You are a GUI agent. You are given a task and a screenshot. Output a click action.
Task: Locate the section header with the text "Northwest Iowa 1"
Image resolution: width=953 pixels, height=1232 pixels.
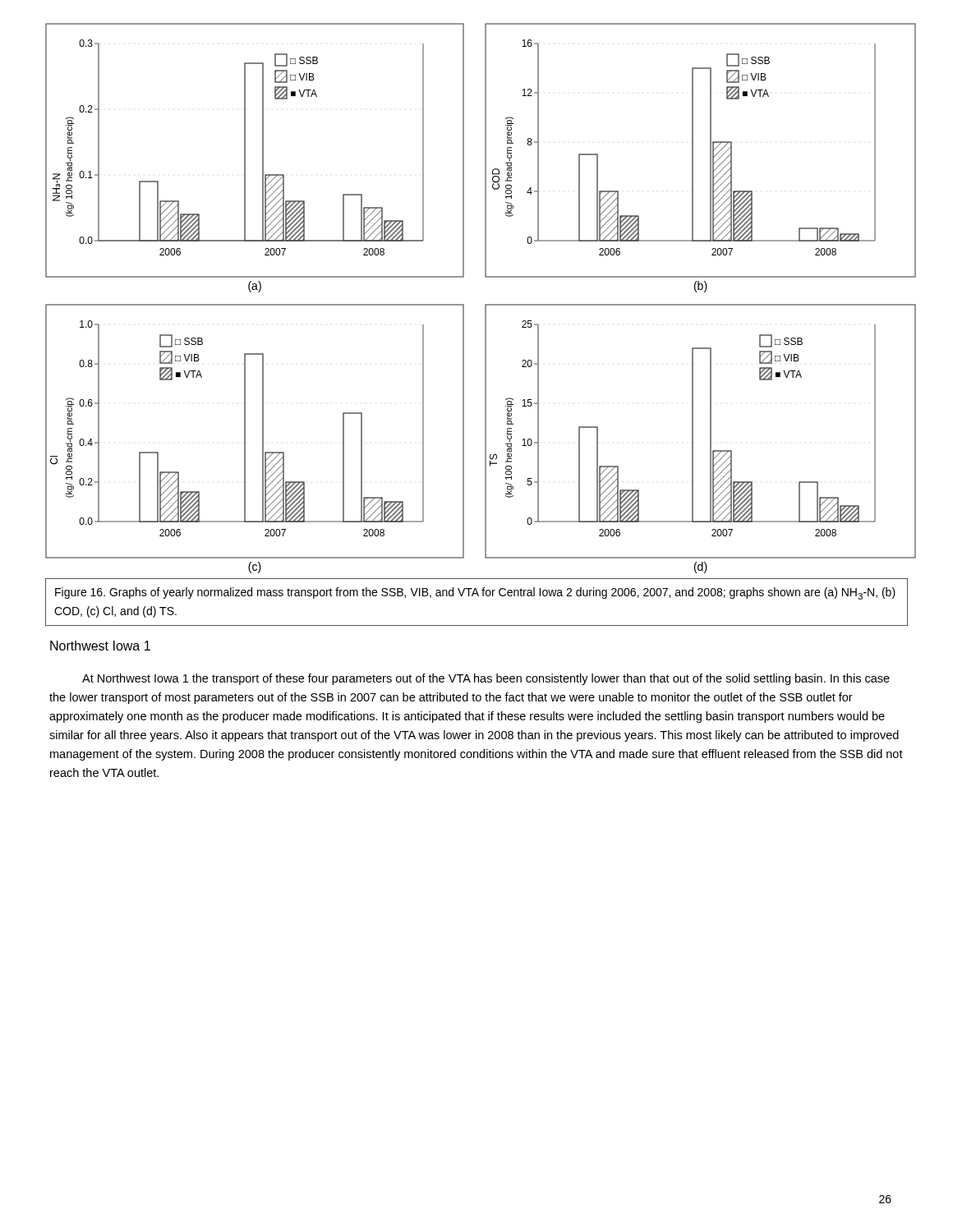point(100,646)
